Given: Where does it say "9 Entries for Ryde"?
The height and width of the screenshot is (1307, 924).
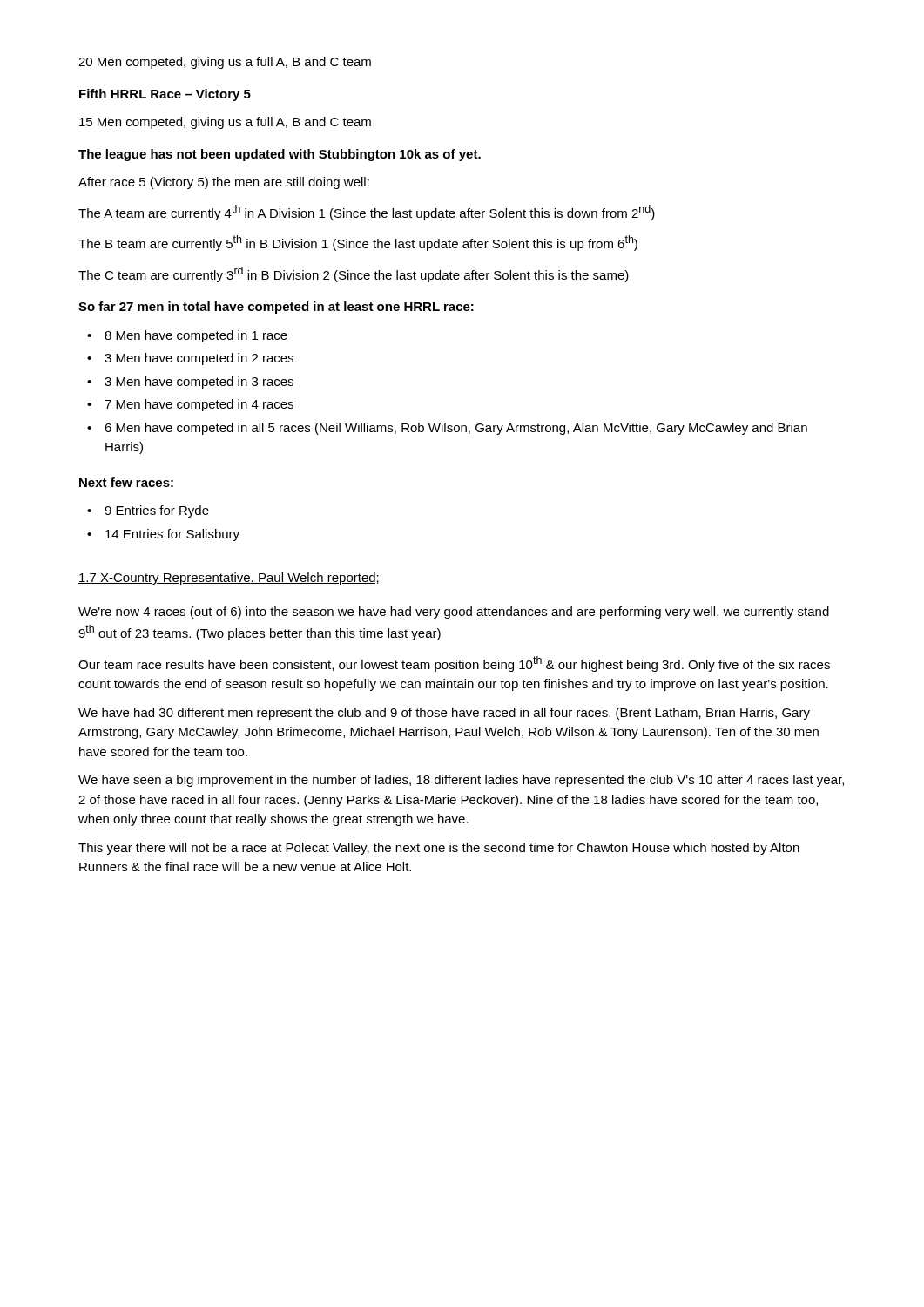Looking at the screenshot, I should [157, 510].
